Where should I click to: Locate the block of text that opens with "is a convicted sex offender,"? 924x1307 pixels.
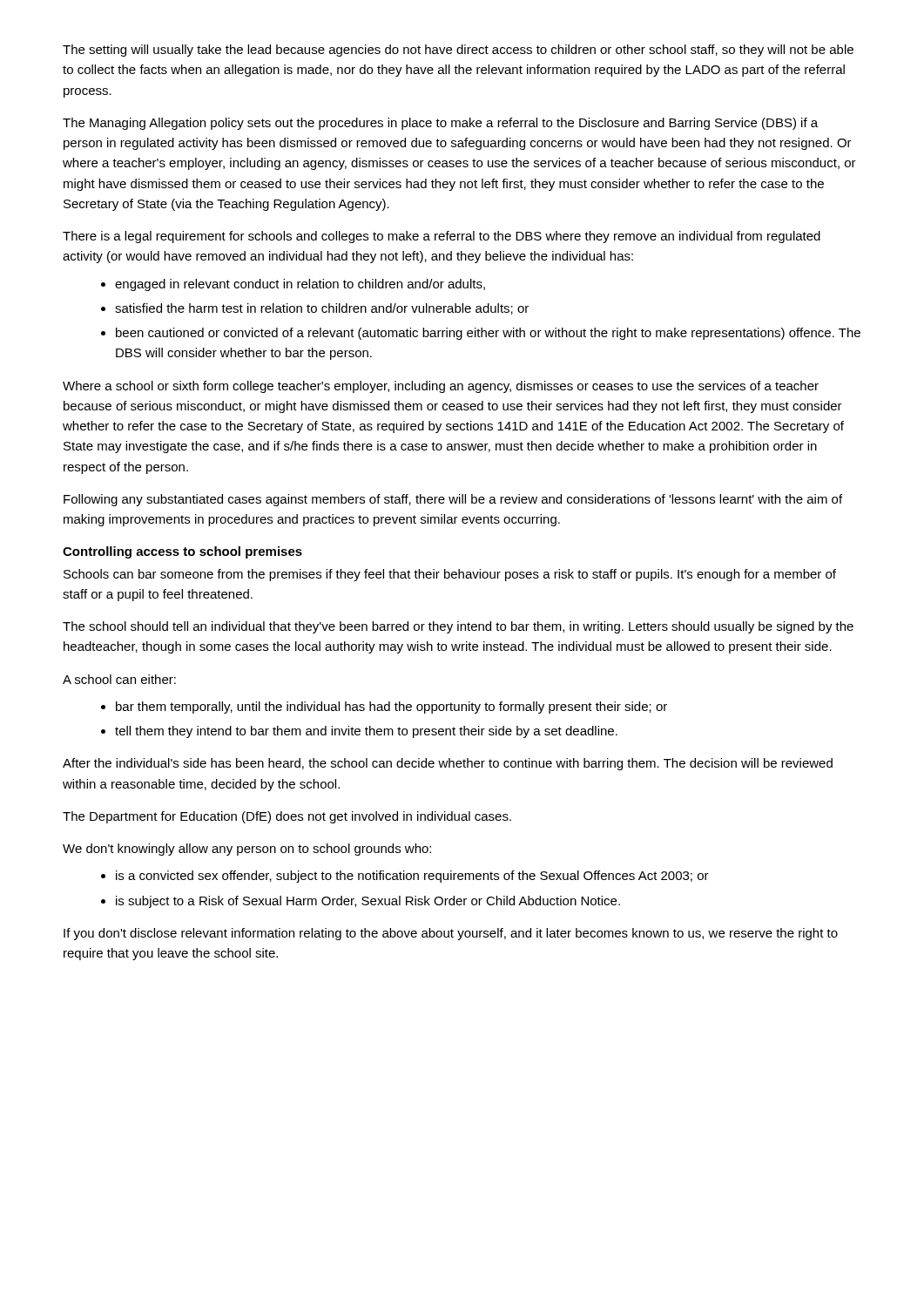[x=412, y=875]
